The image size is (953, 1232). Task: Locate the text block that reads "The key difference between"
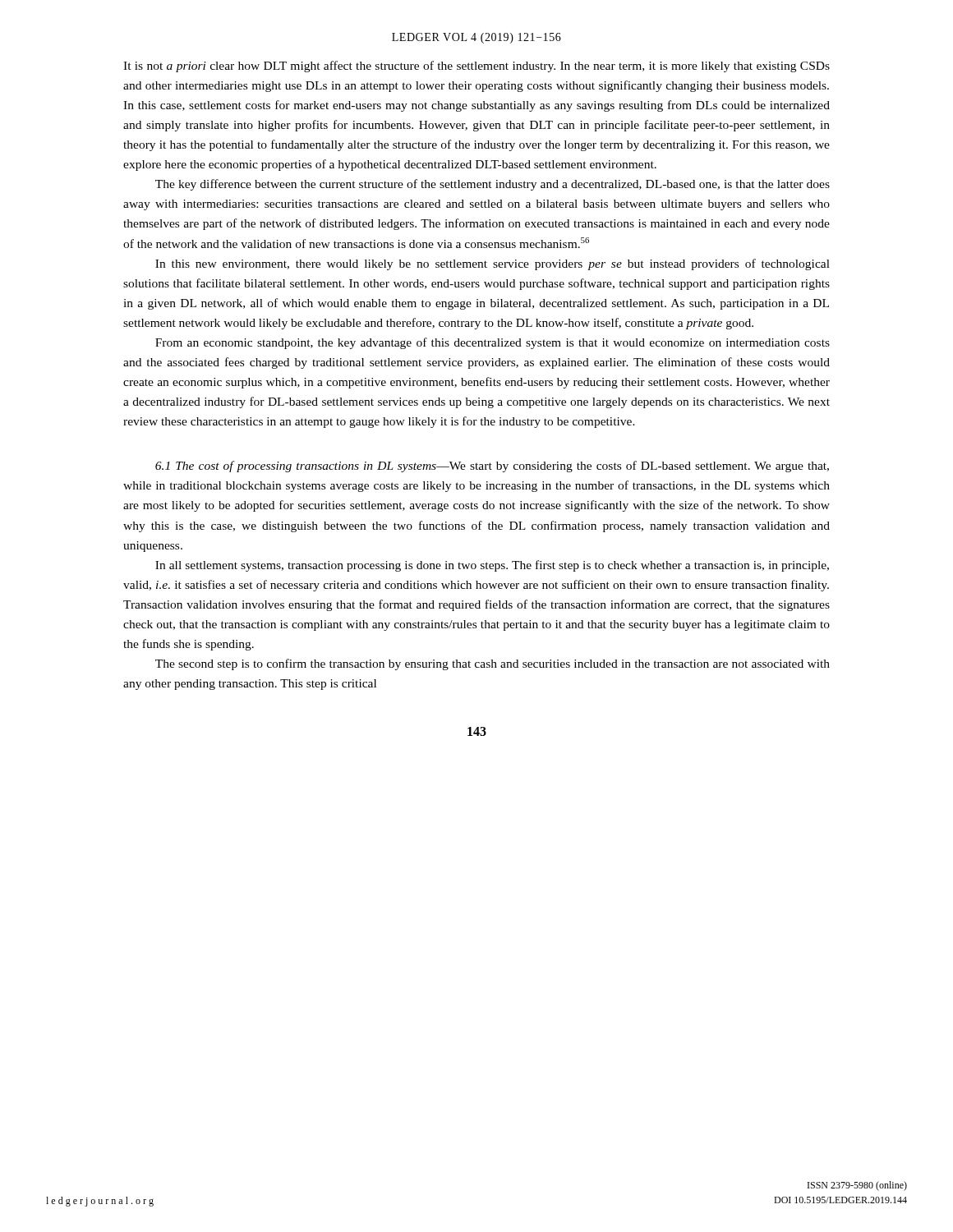[x=476, y=214]
